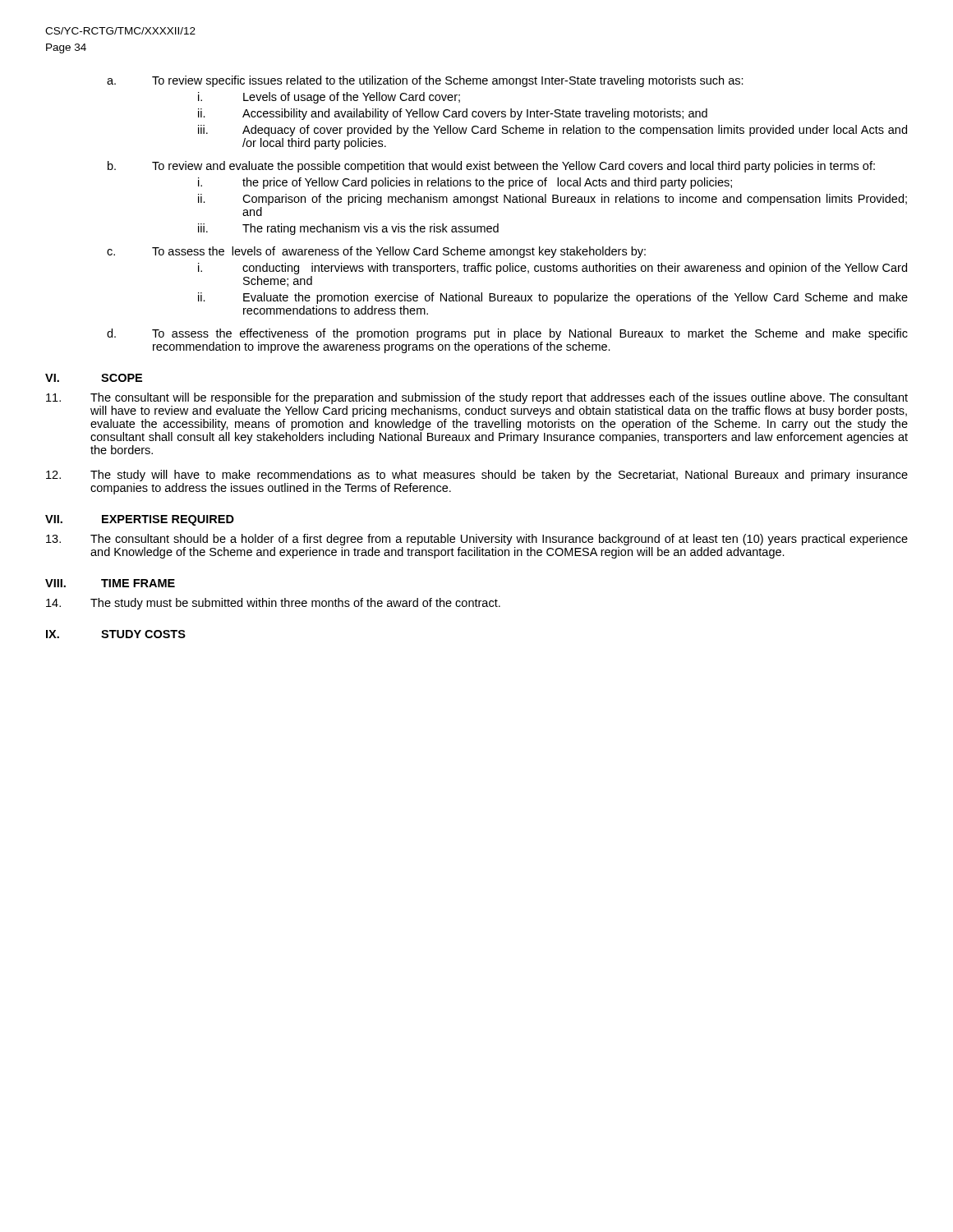This screenshot has width=953, height=1232.
Task: Point to the block beginning "a. To review specific"
Action: pyautogui.click(x=476, y=113)
